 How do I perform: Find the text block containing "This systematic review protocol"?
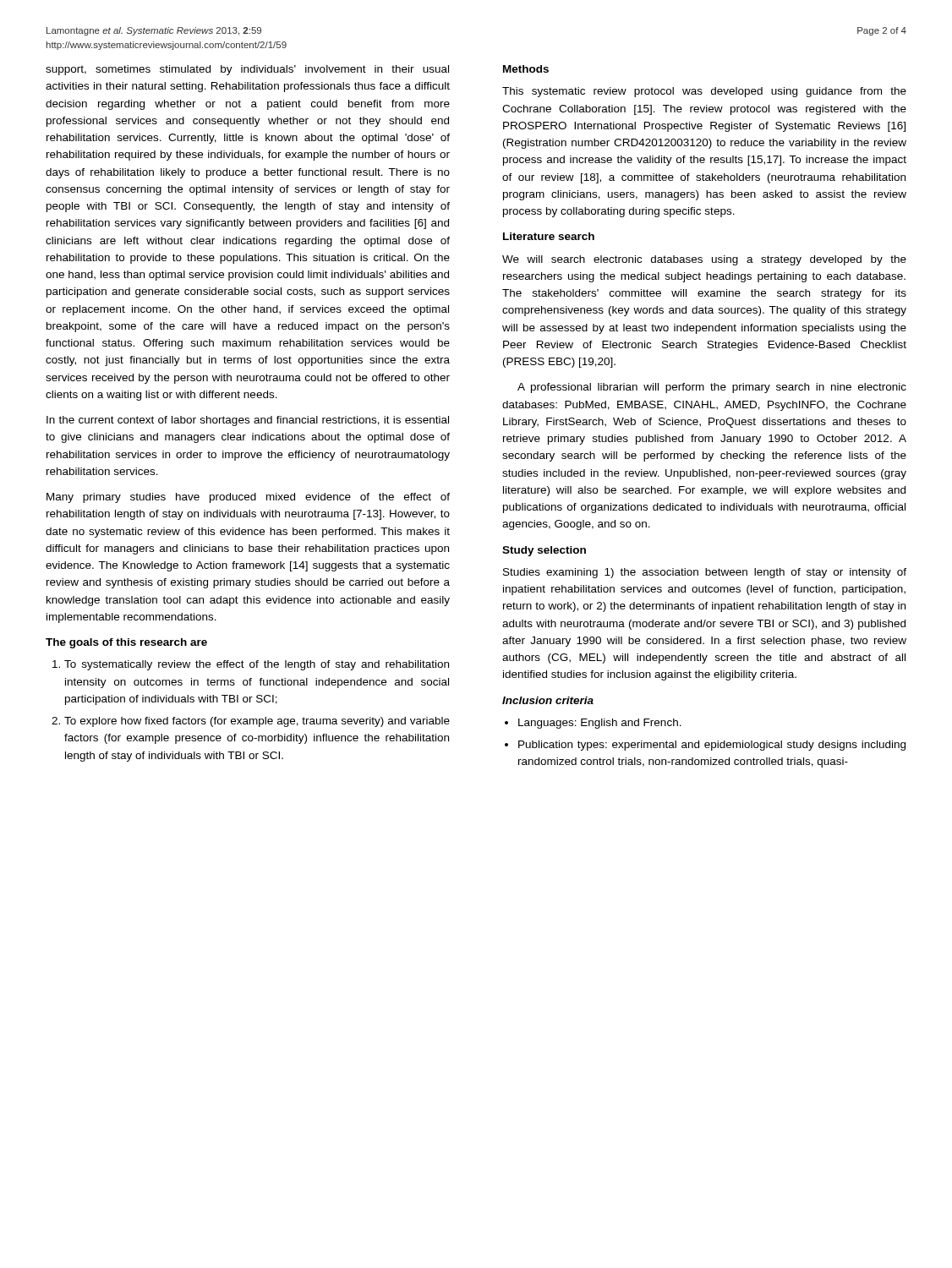[704, 152]
